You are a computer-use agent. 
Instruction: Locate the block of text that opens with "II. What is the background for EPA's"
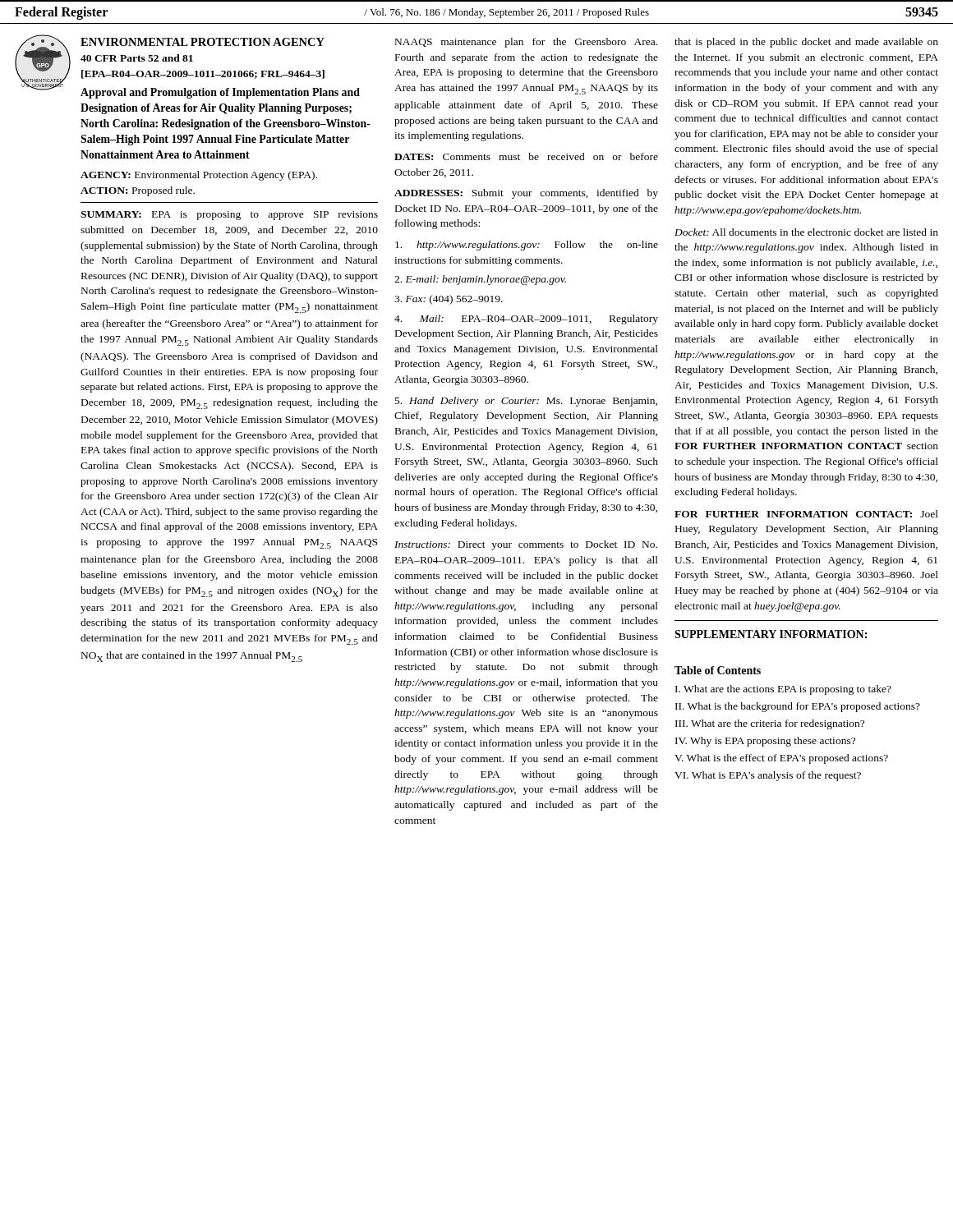[797, 706]
